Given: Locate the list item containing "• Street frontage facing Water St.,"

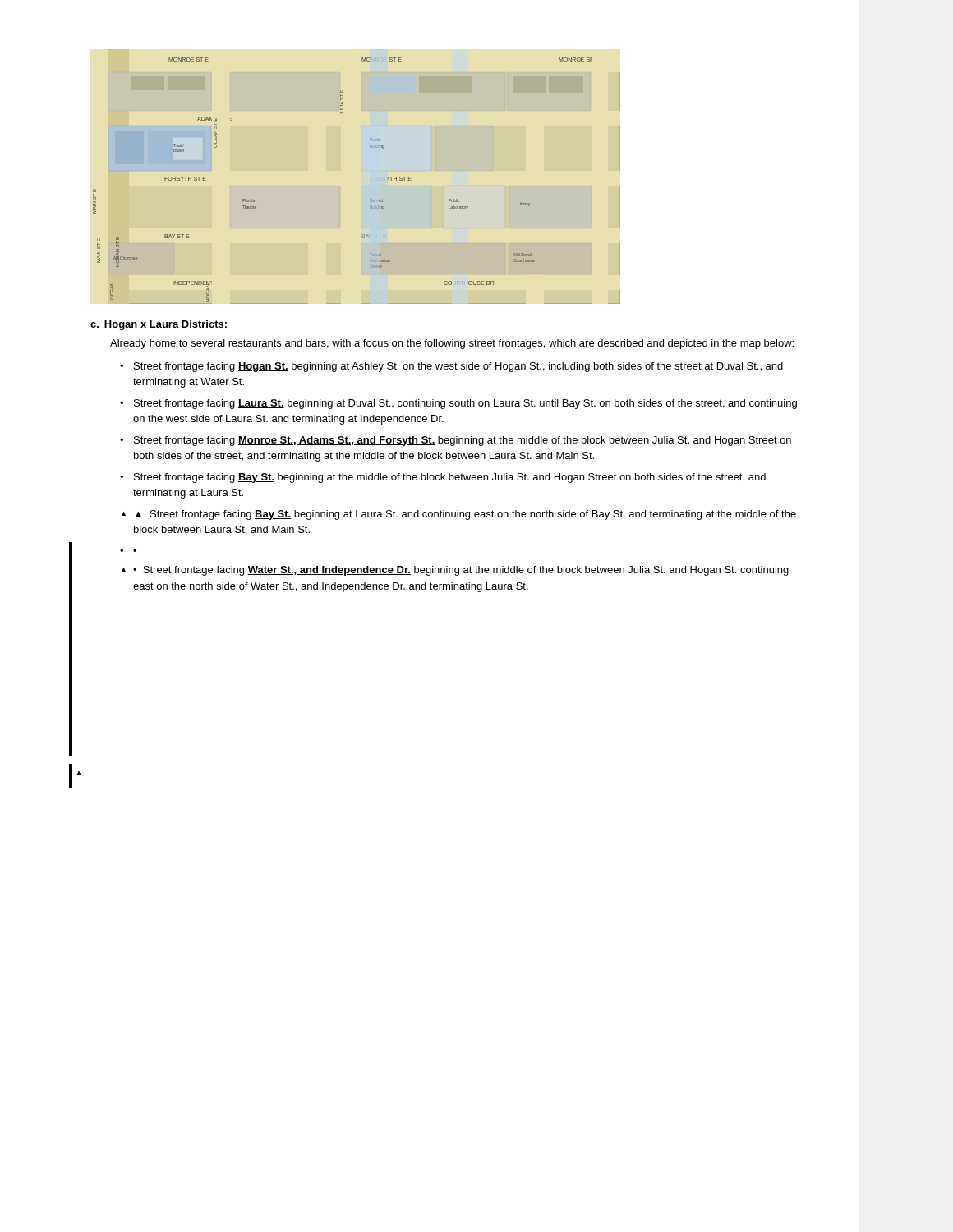Looking at the screenshot, I should pos(461,578).
